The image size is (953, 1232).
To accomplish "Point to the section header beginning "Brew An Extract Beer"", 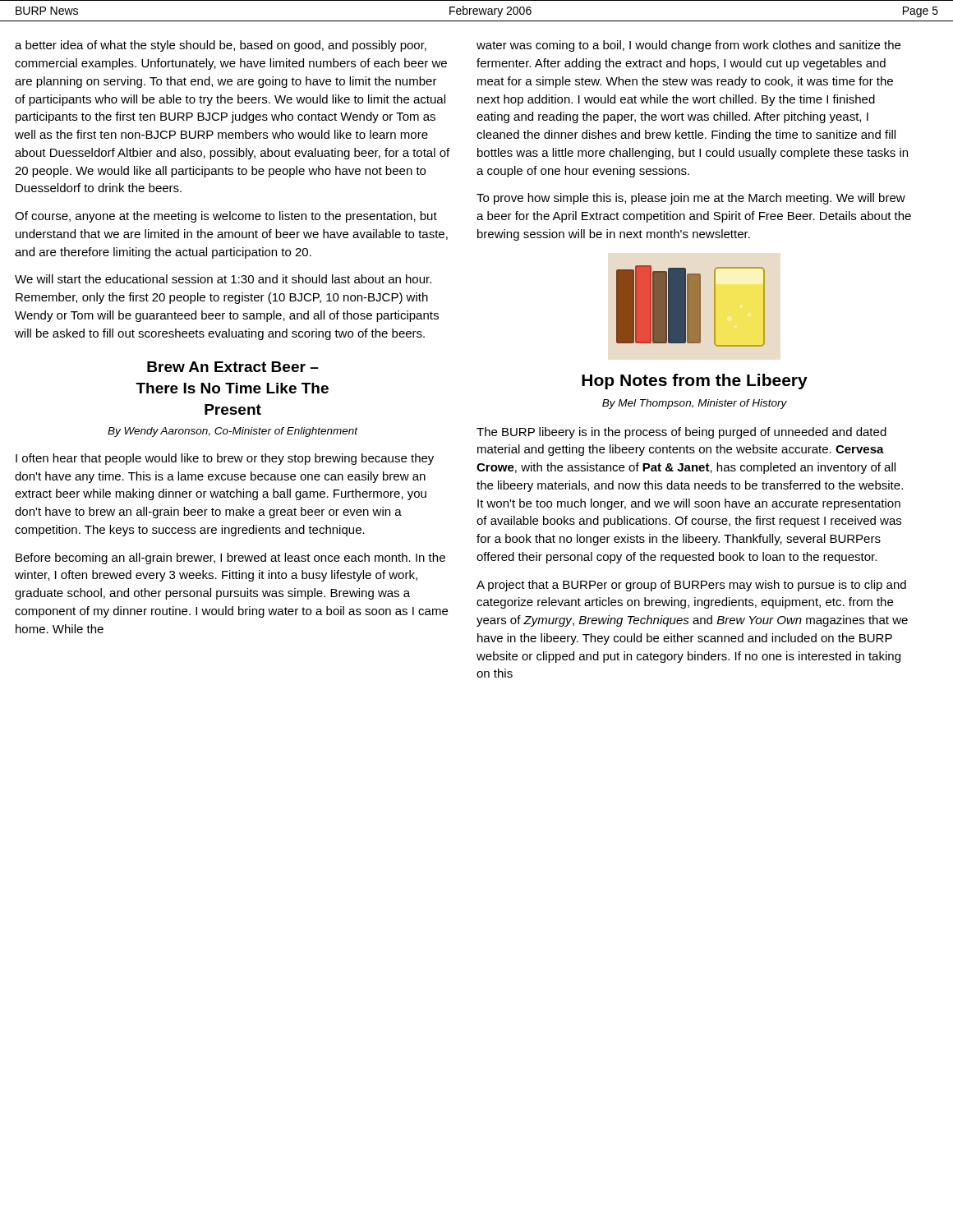I will [x=232, y=388].
